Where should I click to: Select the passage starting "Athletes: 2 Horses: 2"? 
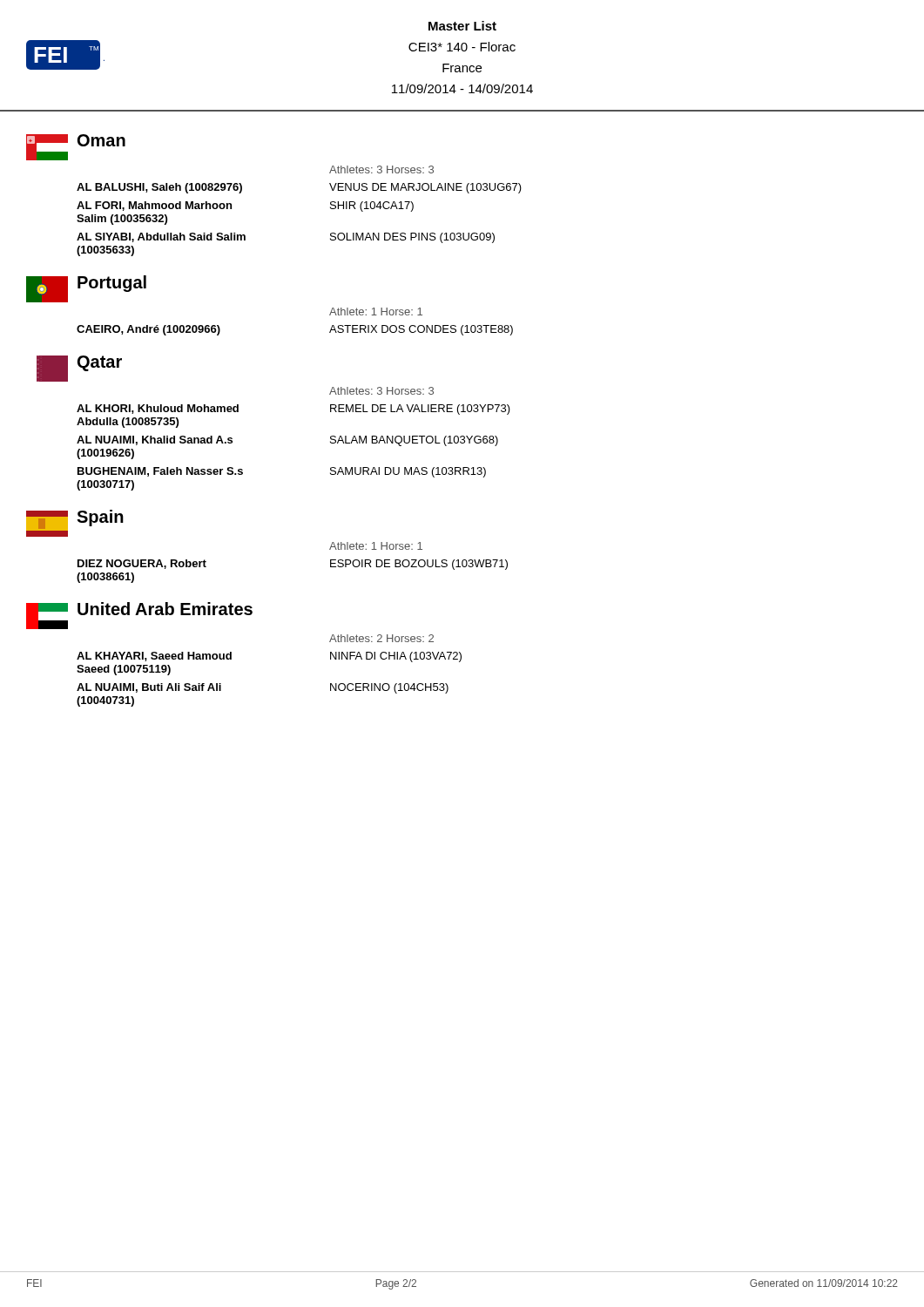pos(382,638)
